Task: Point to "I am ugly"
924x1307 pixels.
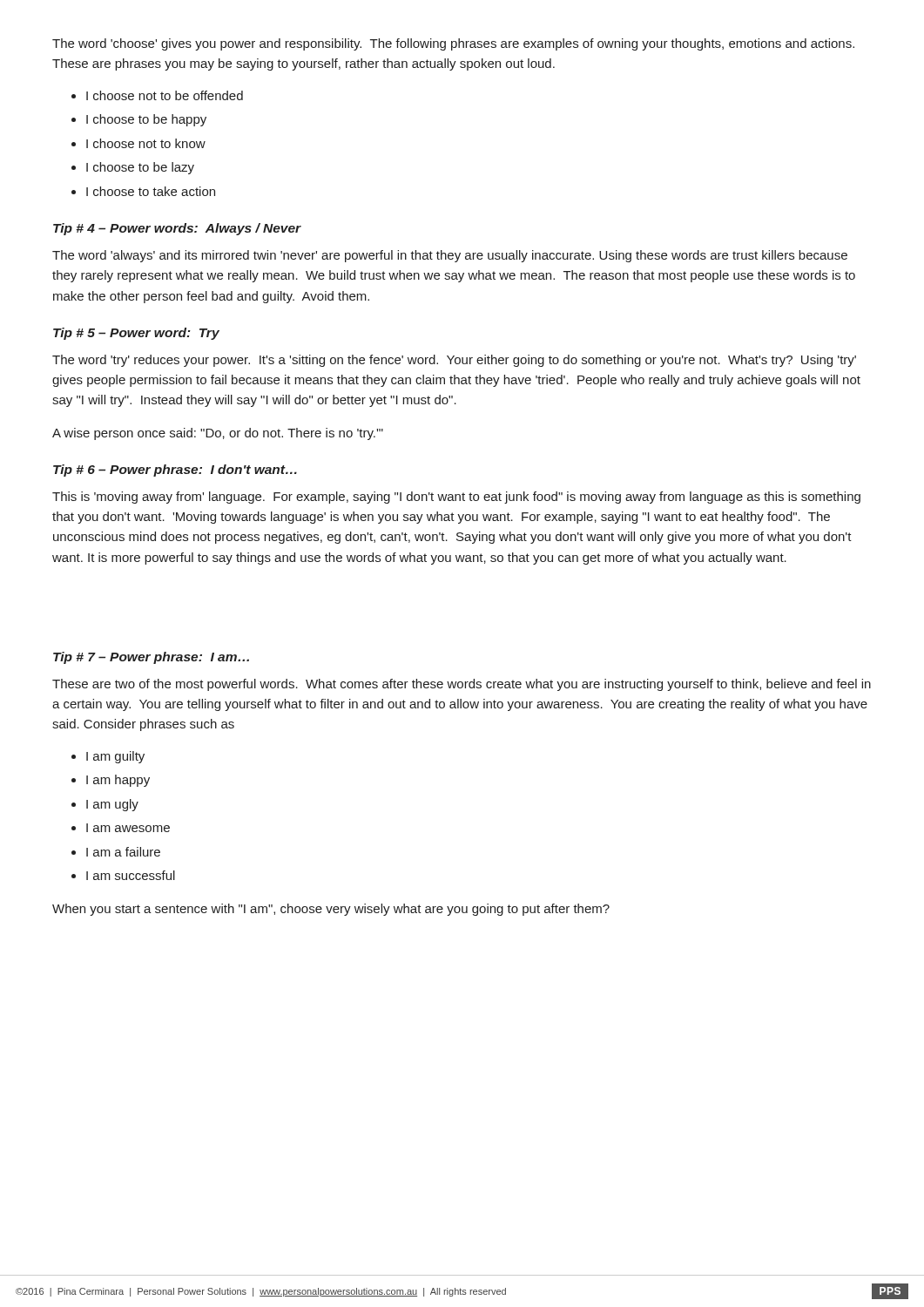Action: [x=112, y=803]
